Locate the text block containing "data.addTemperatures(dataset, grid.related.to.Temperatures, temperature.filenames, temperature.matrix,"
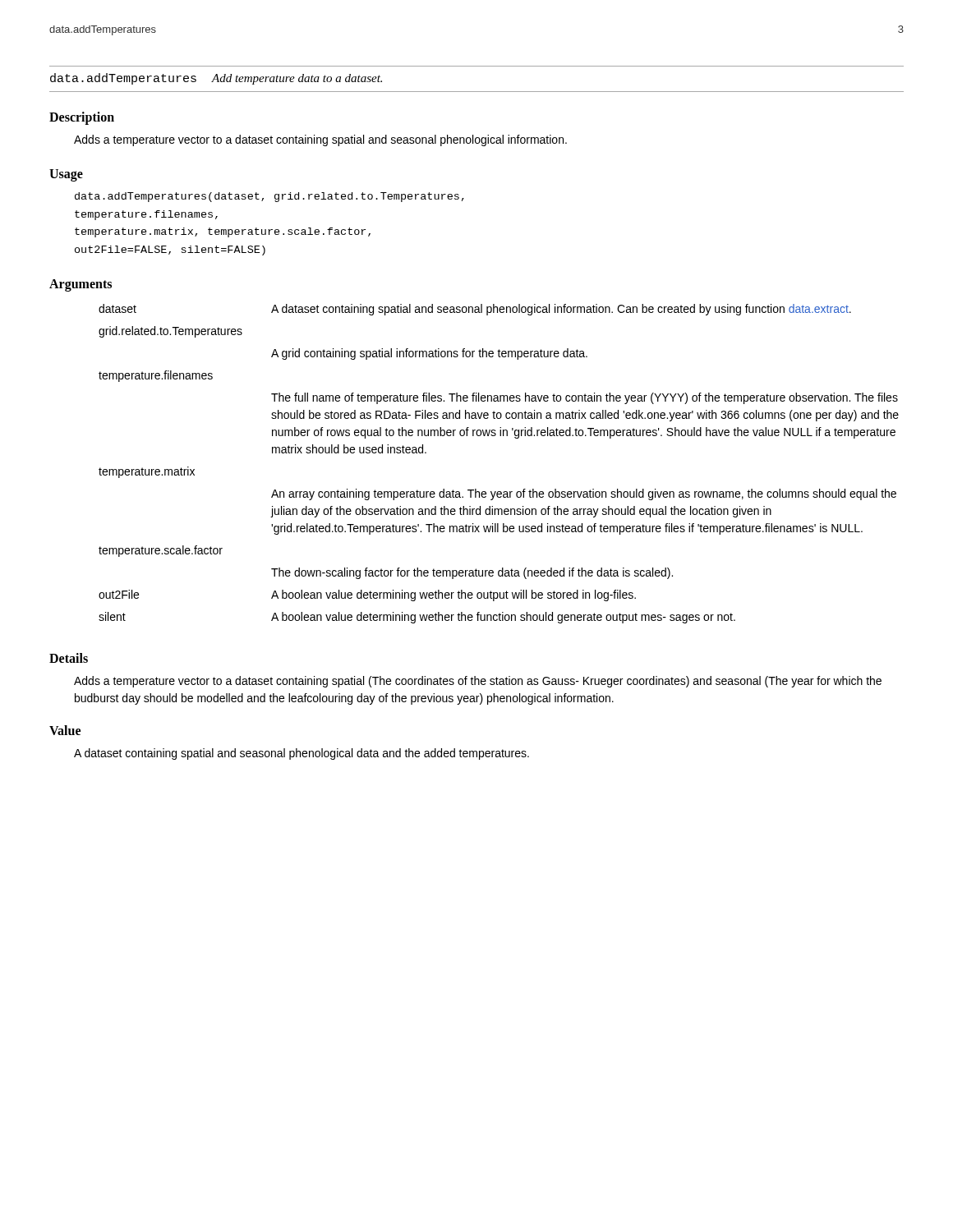Viewport: 953px width, 1232px height. 270,223
